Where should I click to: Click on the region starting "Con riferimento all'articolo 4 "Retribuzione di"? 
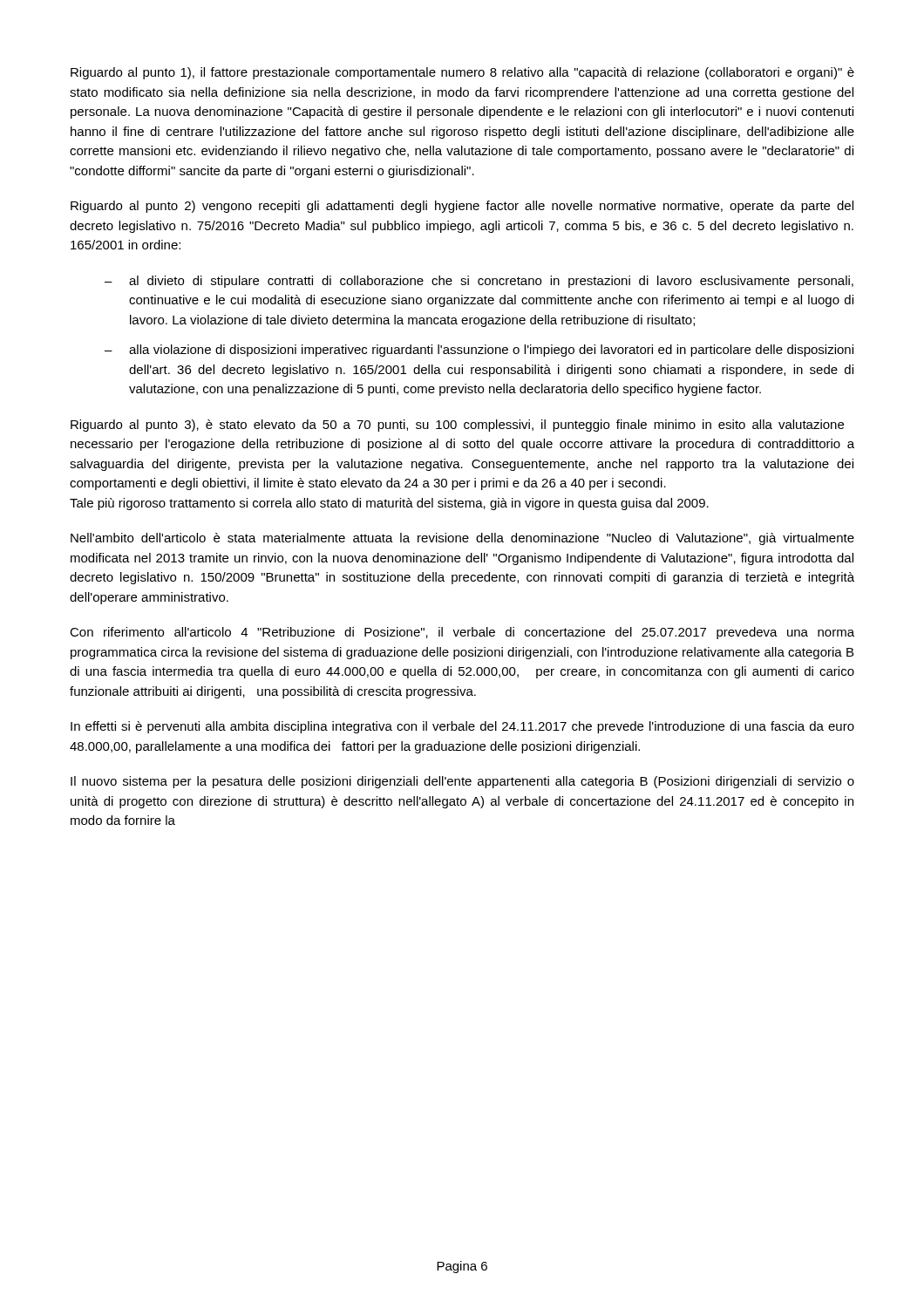coord(462,661)
